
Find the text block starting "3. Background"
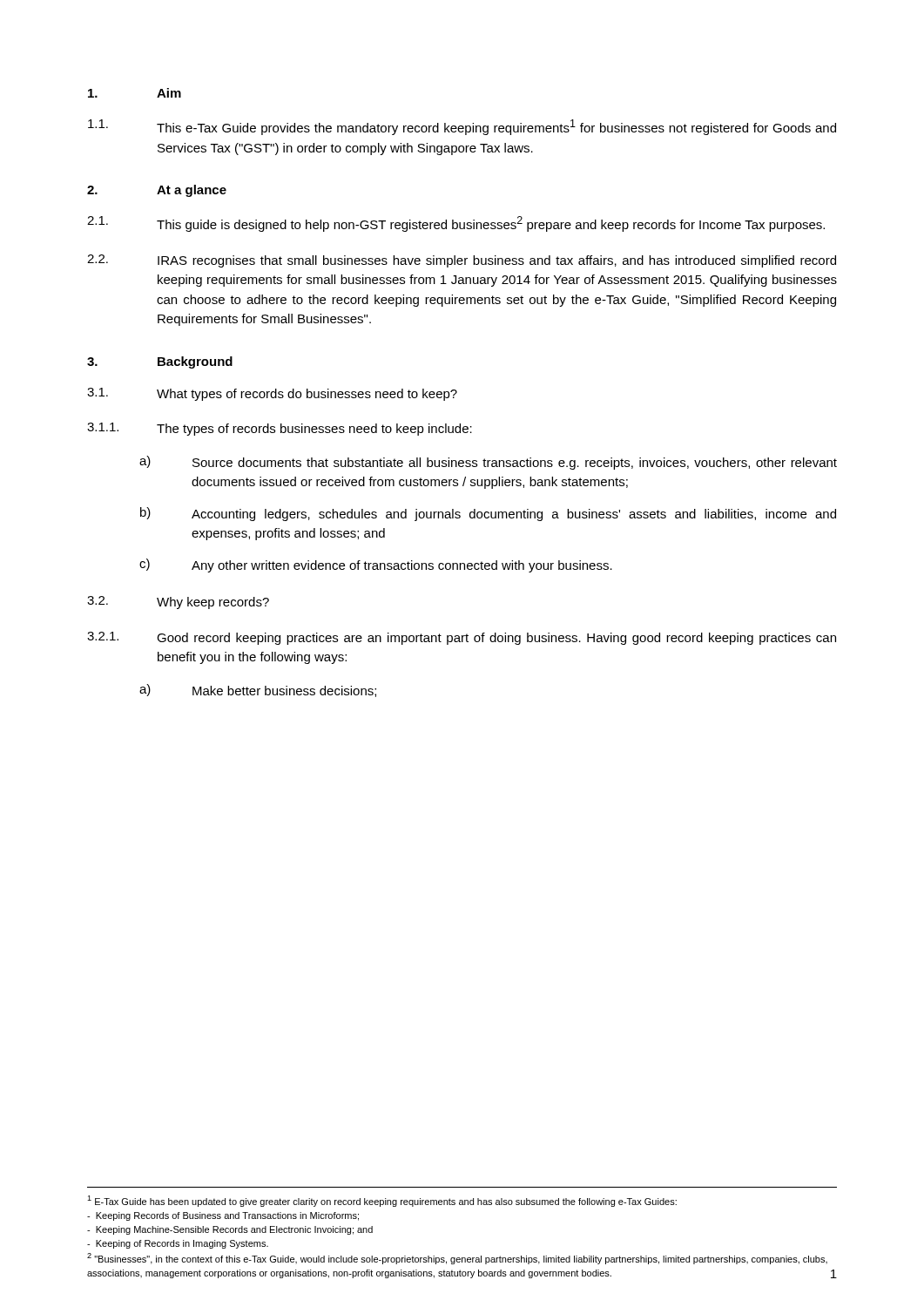tap(160, 361)
